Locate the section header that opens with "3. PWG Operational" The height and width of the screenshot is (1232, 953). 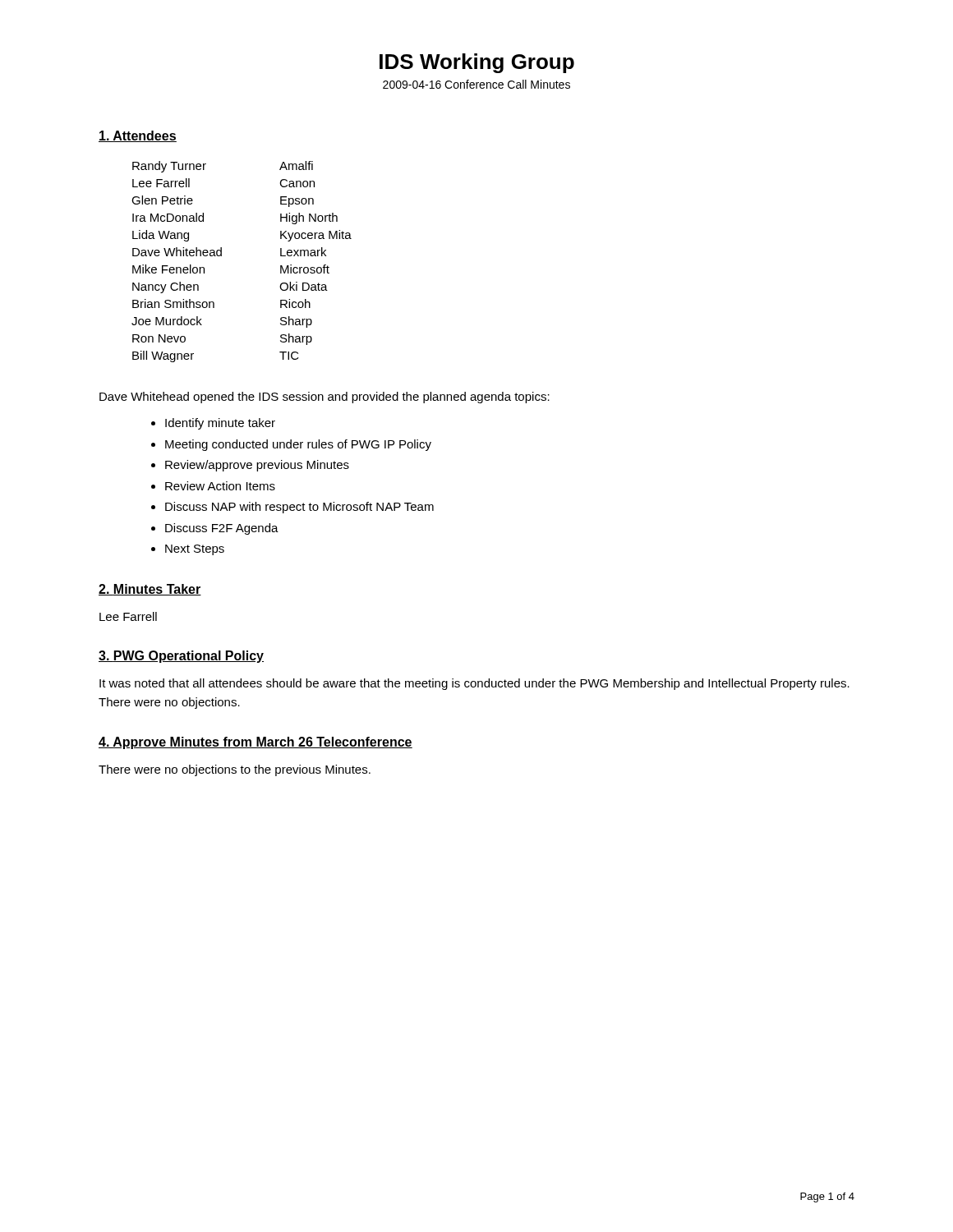(x=181, y=656)
